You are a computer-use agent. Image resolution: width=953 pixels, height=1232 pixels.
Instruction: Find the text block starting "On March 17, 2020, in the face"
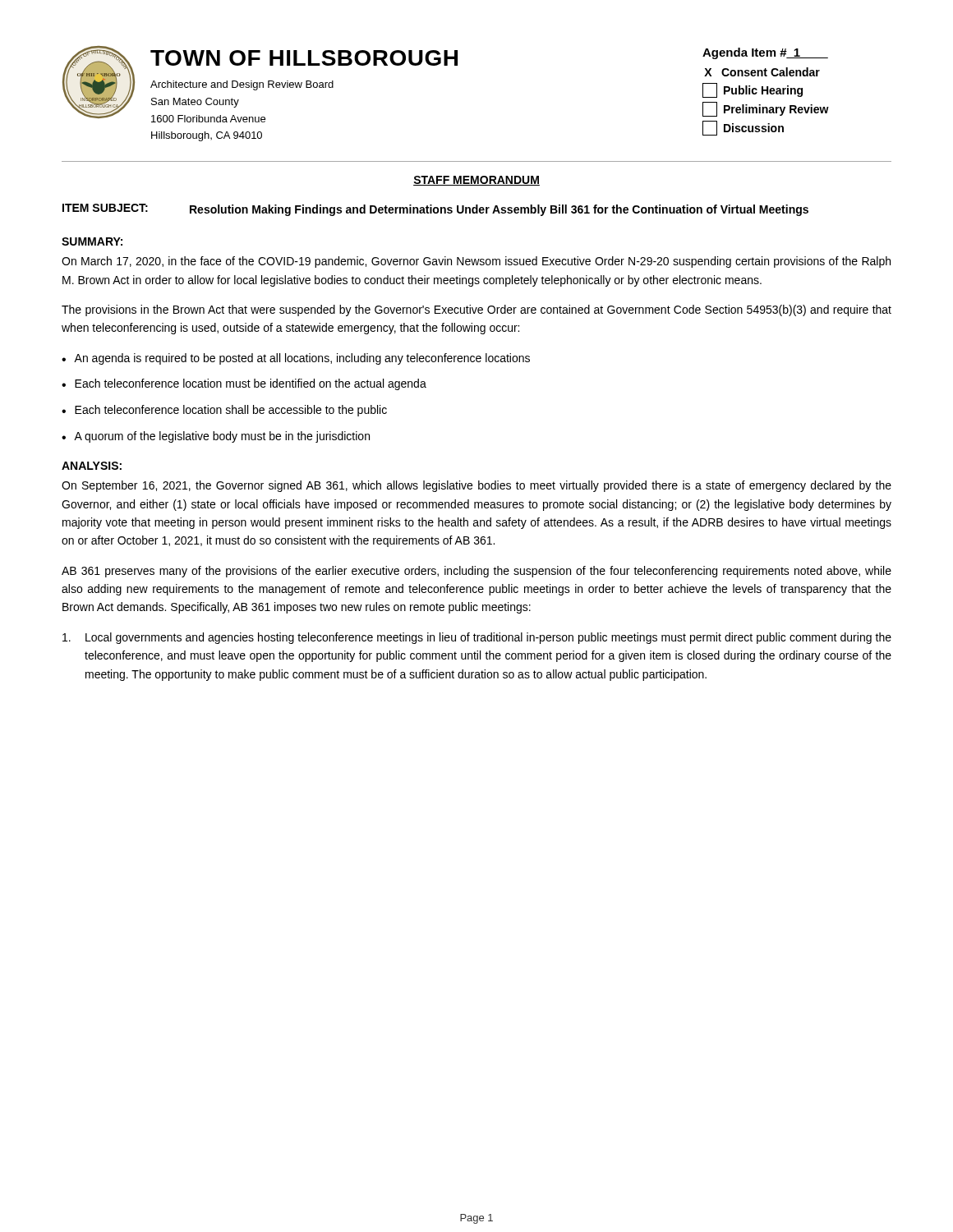tap(476, 271)
